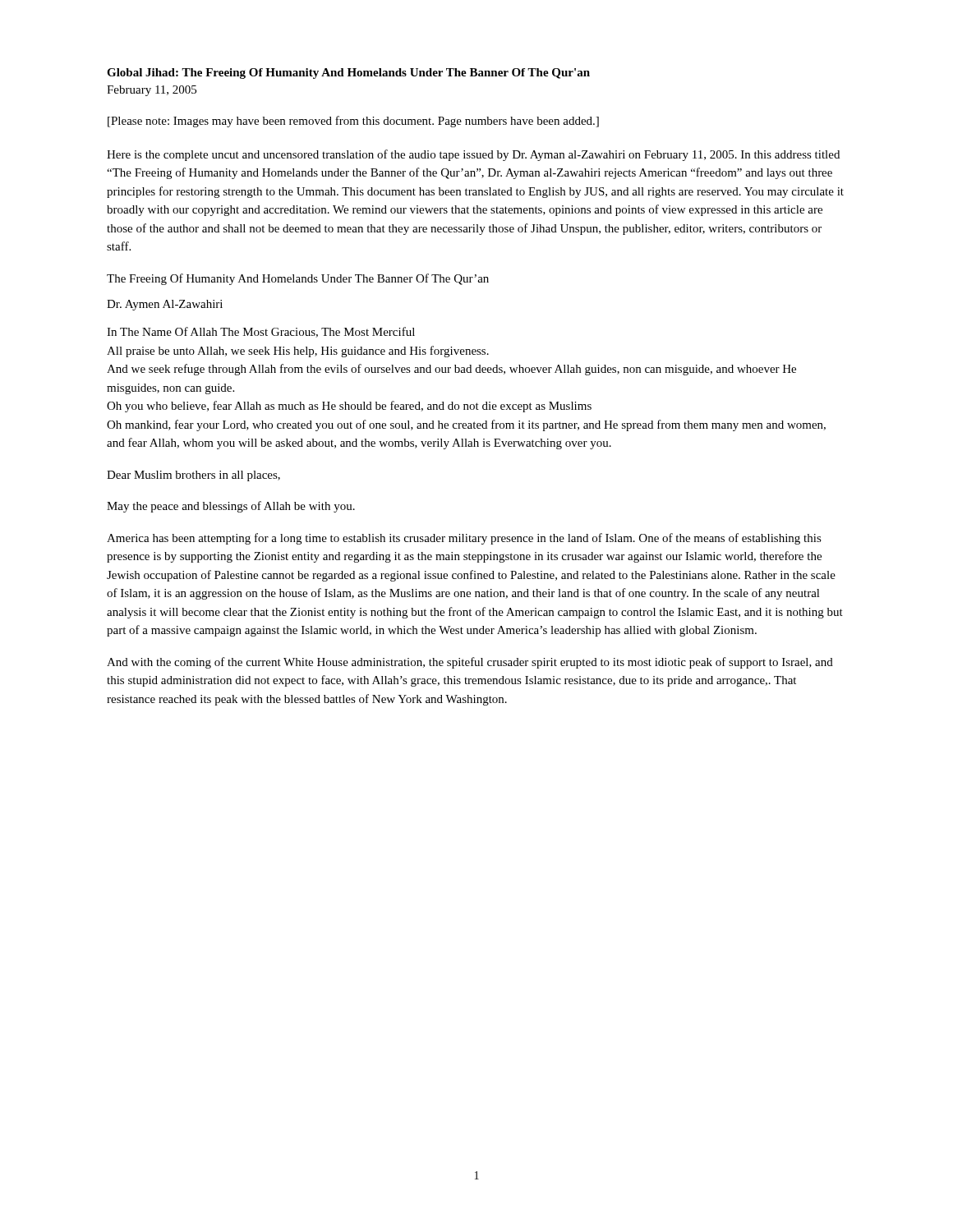
Task: Find "Dr. Aymen Al-Zawahiri" on this page
Action: tap(165, 304)
